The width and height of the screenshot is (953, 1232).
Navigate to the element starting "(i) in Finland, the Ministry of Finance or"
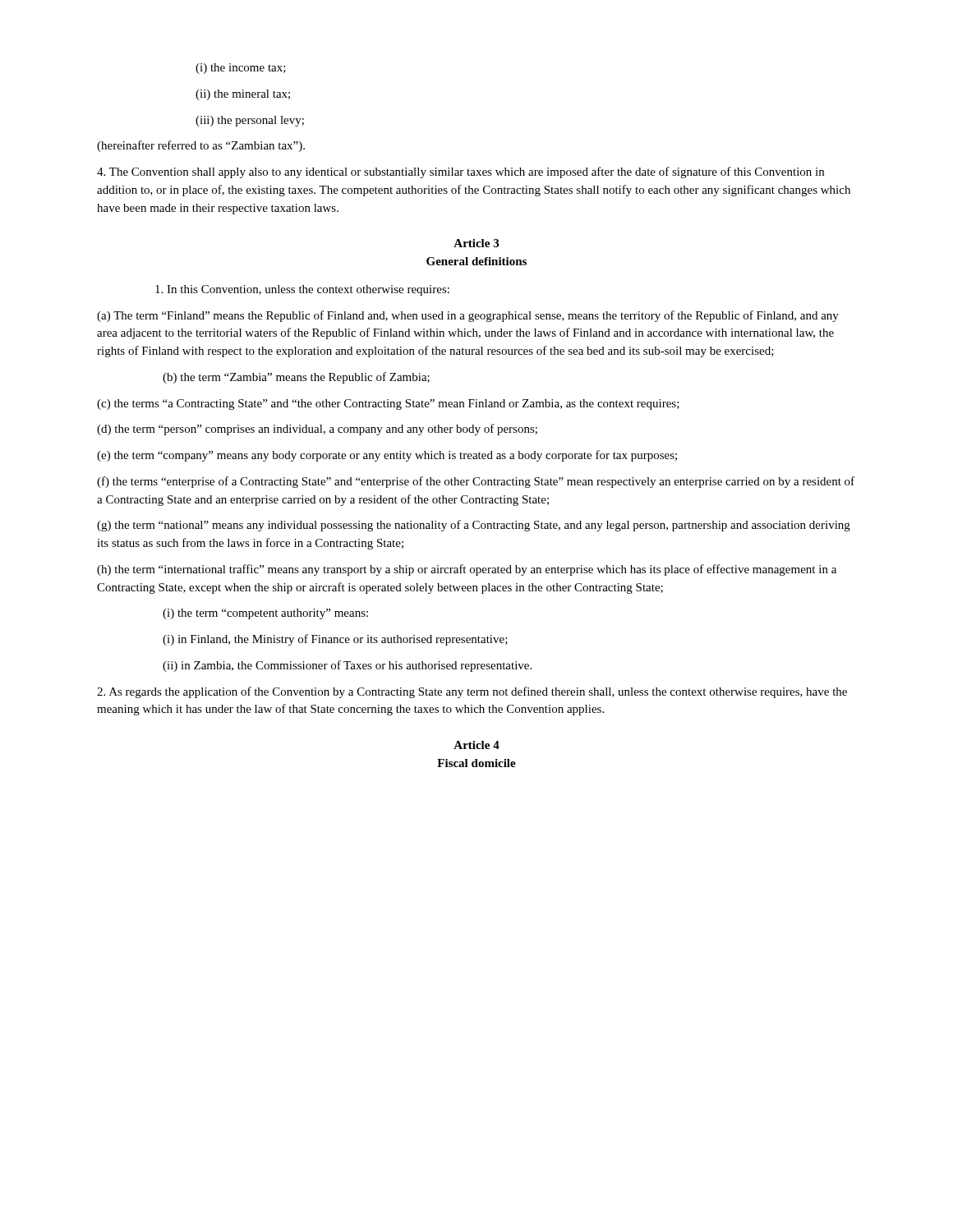click(509, 640)
